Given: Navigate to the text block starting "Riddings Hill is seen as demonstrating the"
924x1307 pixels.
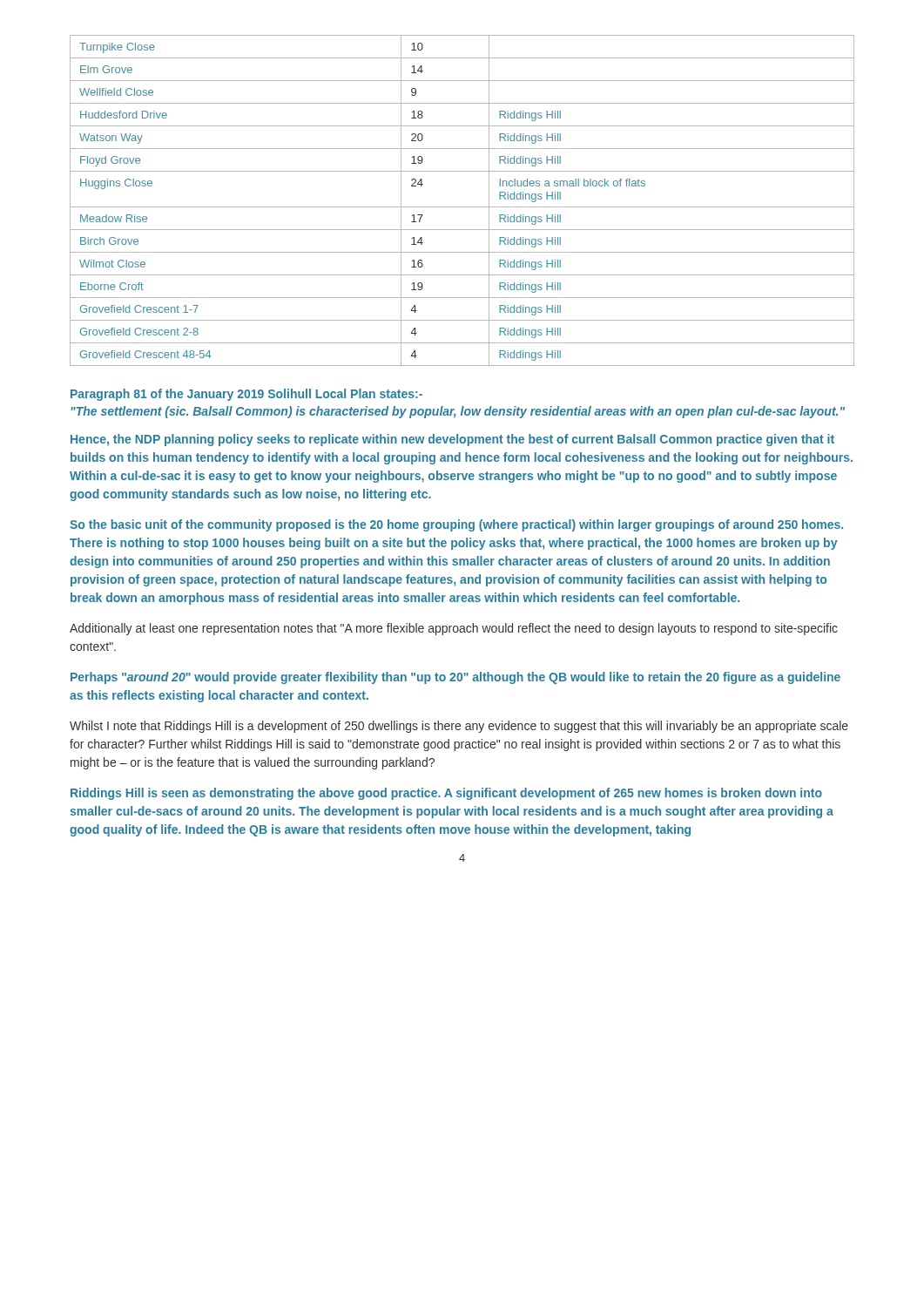Looking at the screenshot, I should tap(451, 811).
